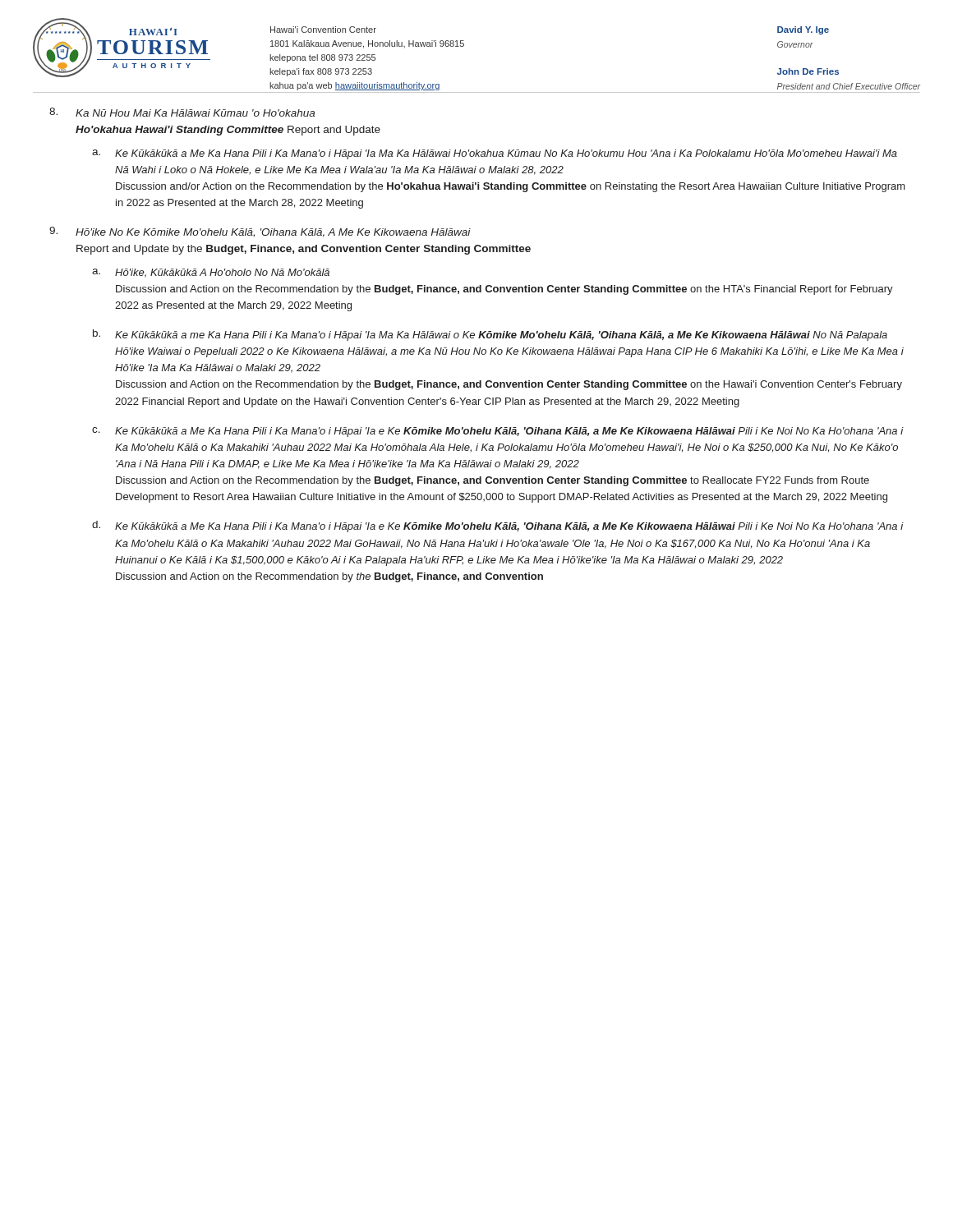Point to the block beginning "b. Ke Kūkākūkā a me Ka Hana"
This screenshot has width=953, height=1232.
pos(490,335)
